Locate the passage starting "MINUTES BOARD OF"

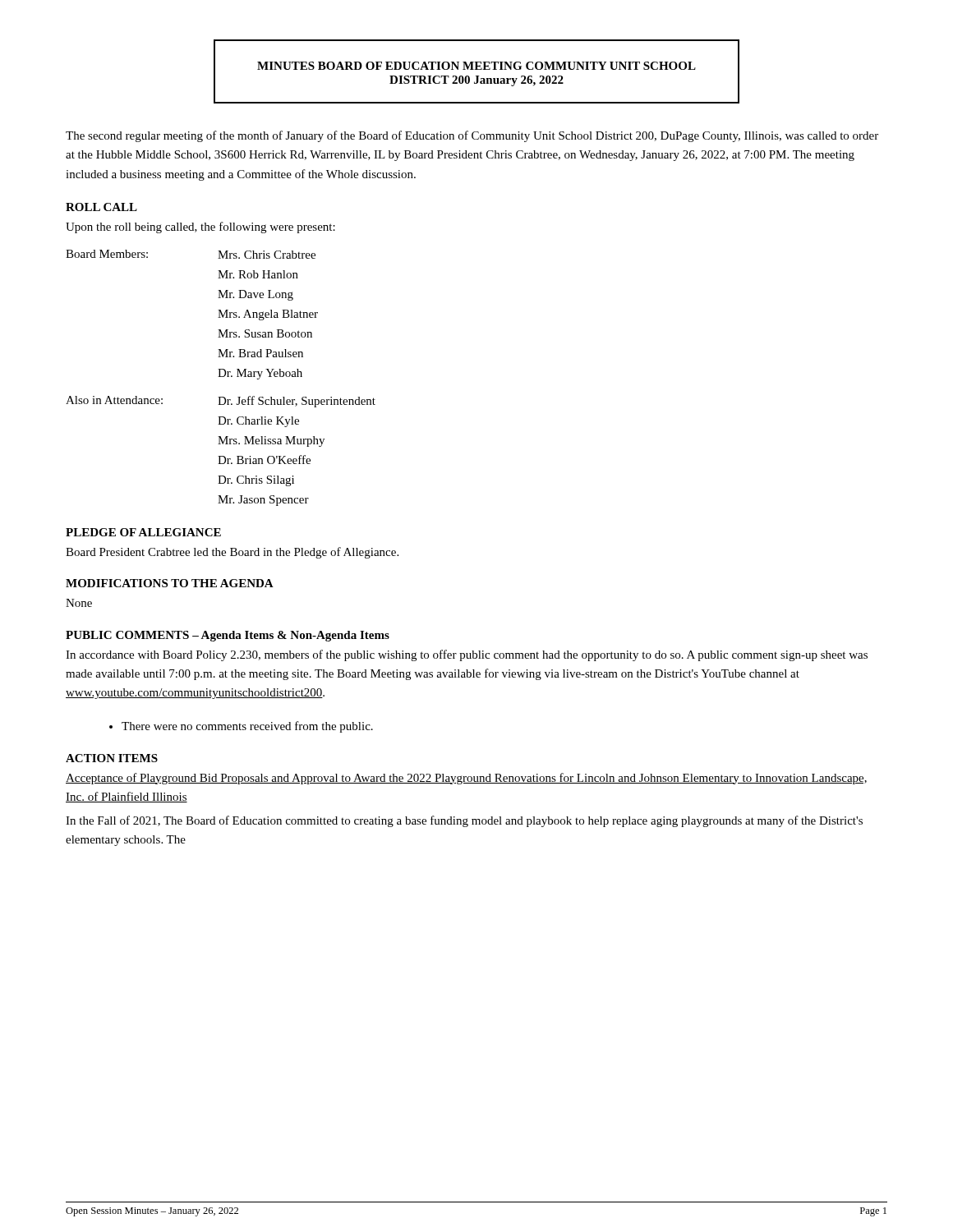click(x=476, y=73)
